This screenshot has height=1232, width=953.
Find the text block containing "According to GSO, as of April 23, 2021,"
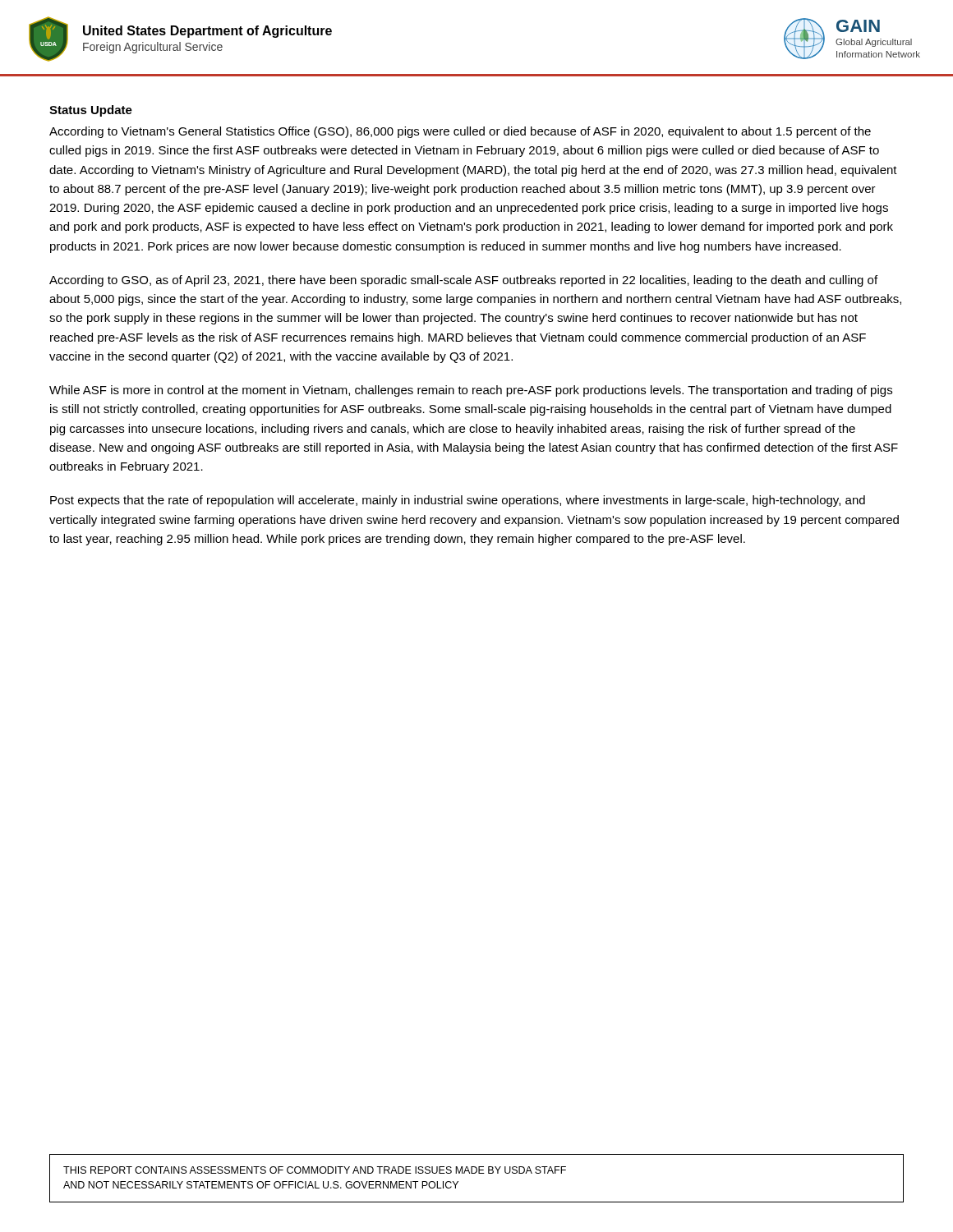coord(476,318)
